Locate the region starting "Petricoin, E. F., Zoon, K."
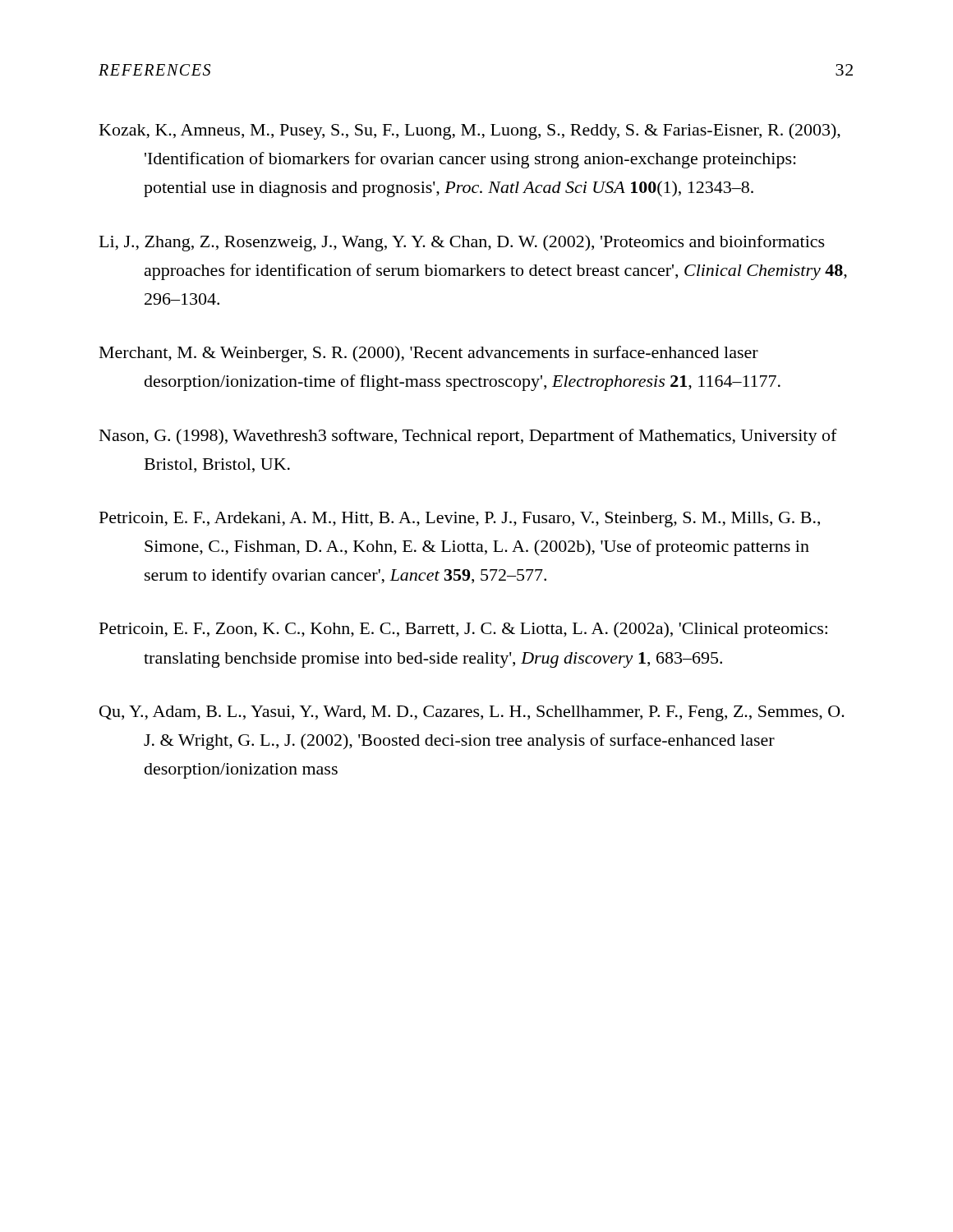The image size is (953, 1232). [476, 643]
